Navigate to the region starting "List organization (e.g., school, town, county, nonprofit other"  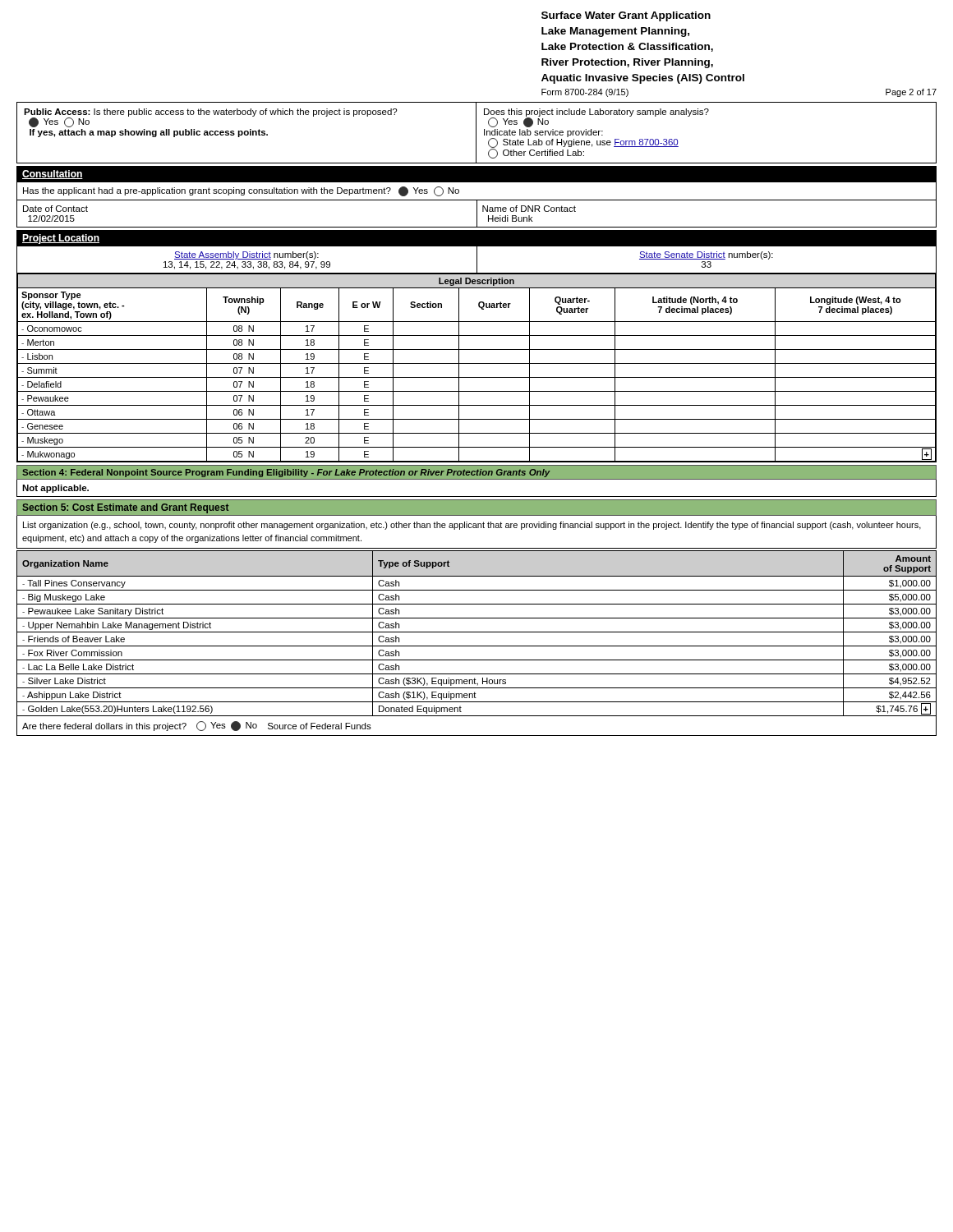472,531
